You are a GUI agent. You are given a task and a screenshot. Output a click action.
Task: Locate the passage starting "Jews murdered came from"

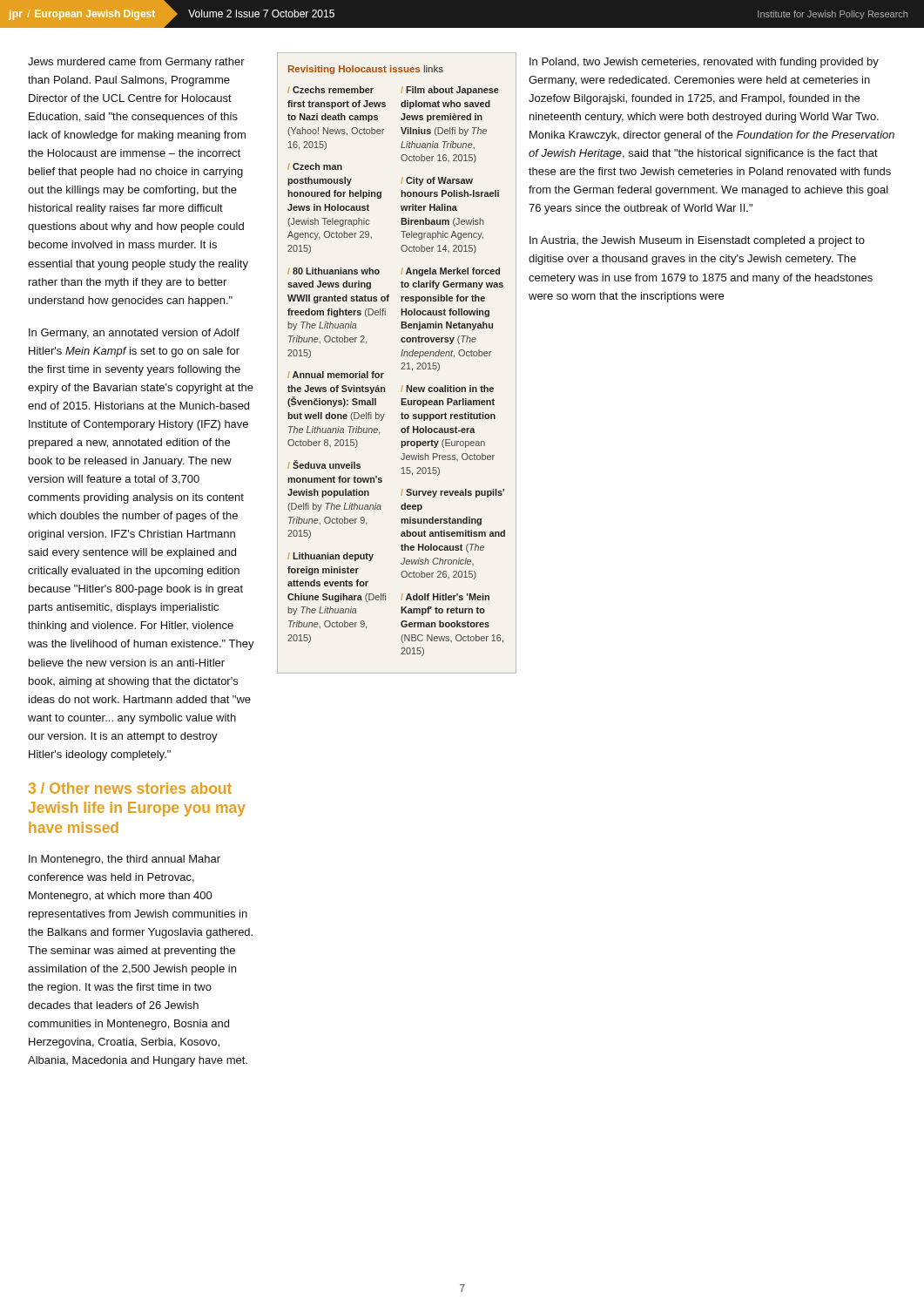(x=138, y=181)
